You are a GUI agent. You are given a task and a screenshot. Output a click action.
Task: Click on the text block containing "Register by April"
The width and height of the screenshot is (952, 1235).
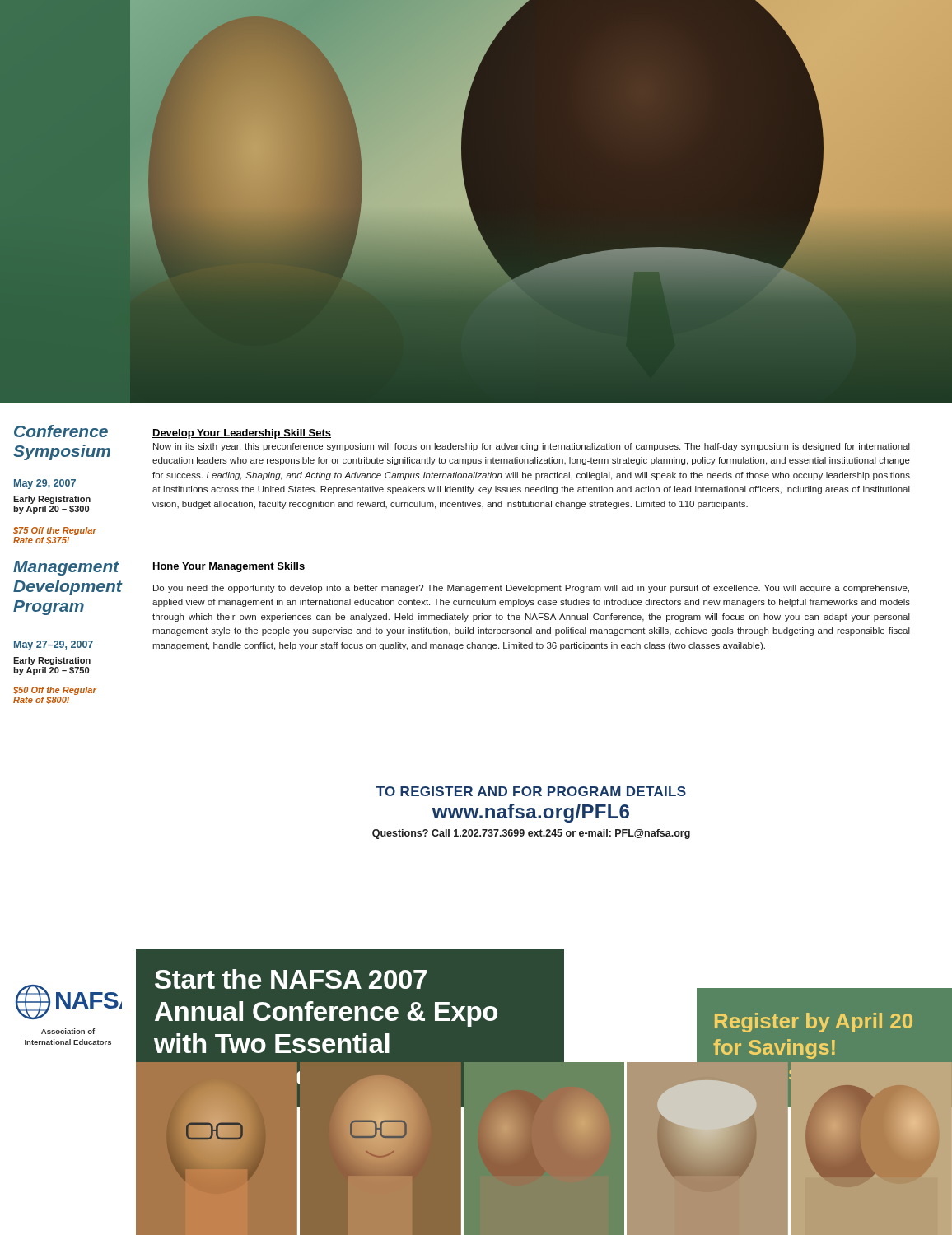[x=813, y=1048]
